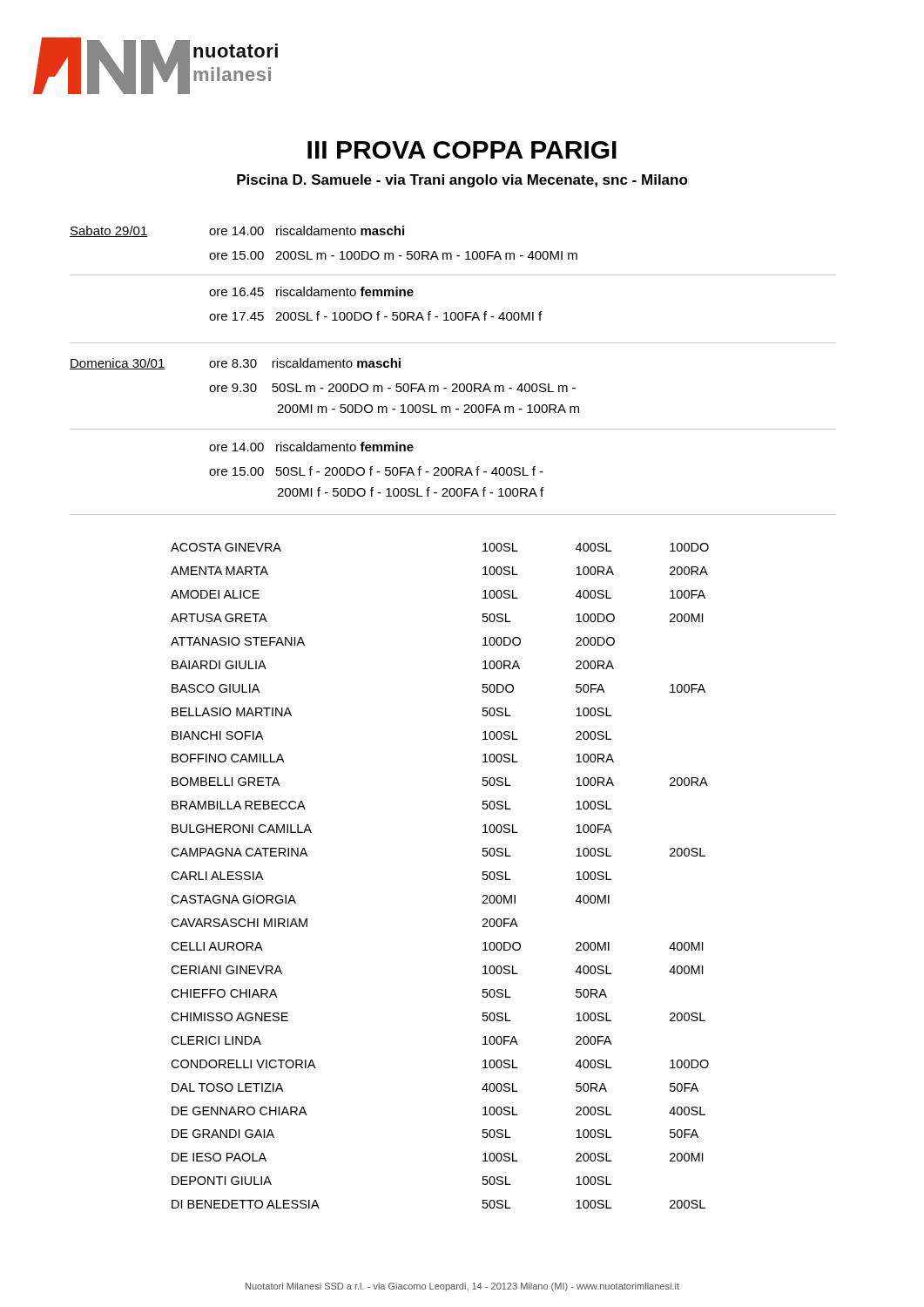Locate the block of text that opens with "200MI m - 50DO m -"
The image size is (924, 1307).
tap(428, 408)
